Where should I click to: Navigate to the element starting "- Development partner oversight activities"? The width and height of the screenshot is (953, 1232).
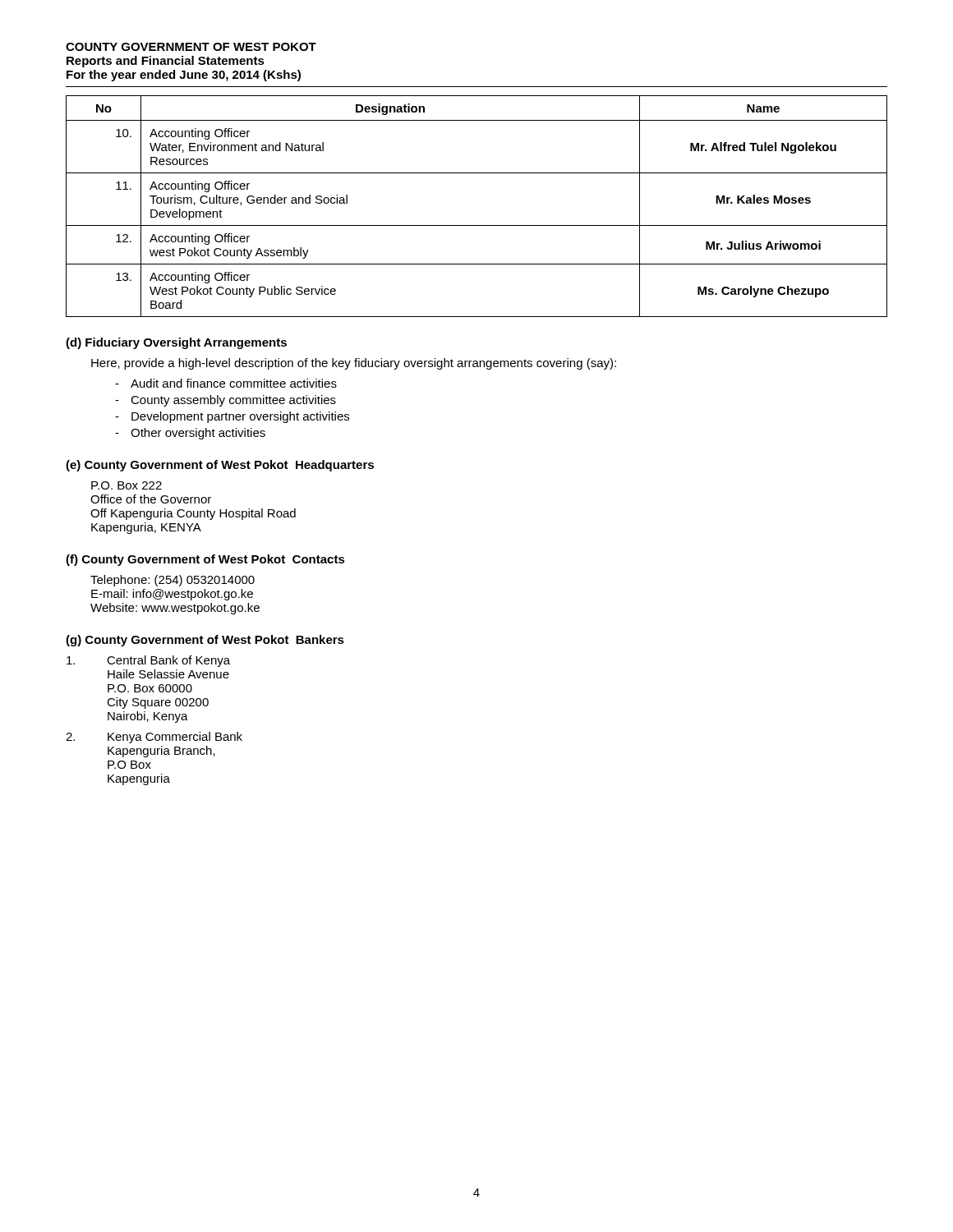click(x=232, y=416)
